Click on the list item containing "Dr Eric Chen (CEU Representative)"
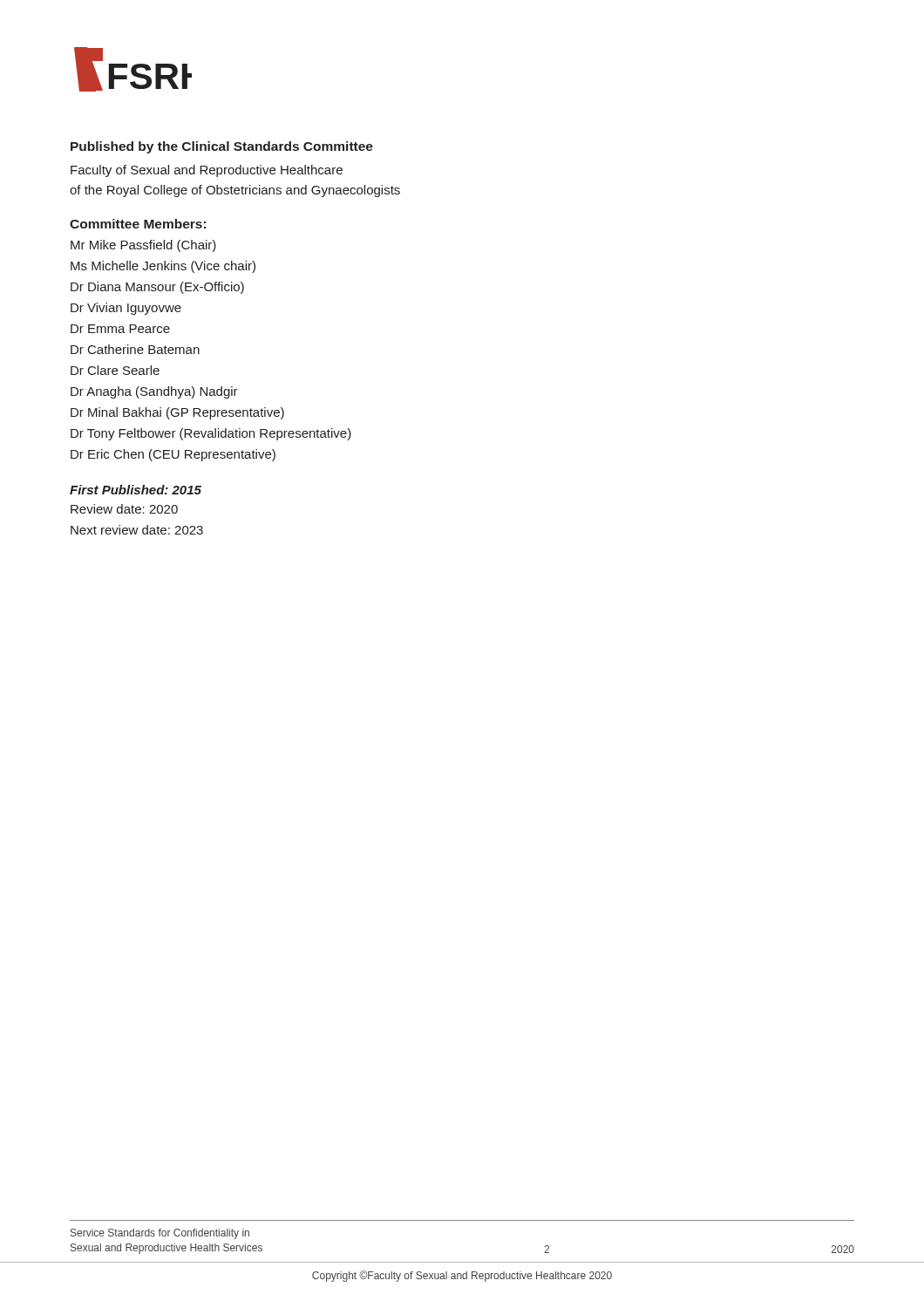The width and height of the screenshot is (924, 1308). (173, 453)
